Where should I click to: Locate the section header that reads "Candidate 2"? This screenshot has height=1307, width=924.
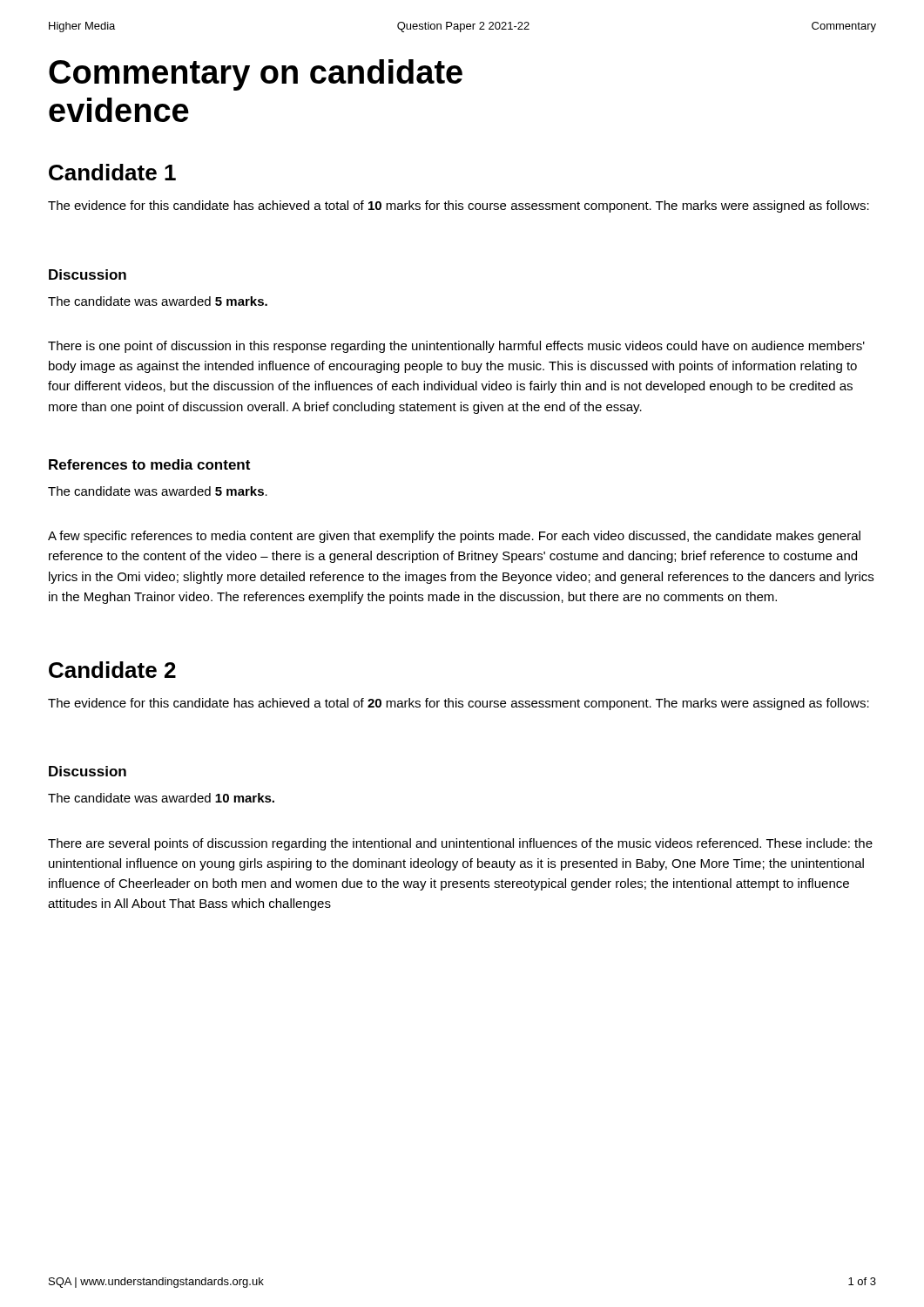click(x=112, y=670)
